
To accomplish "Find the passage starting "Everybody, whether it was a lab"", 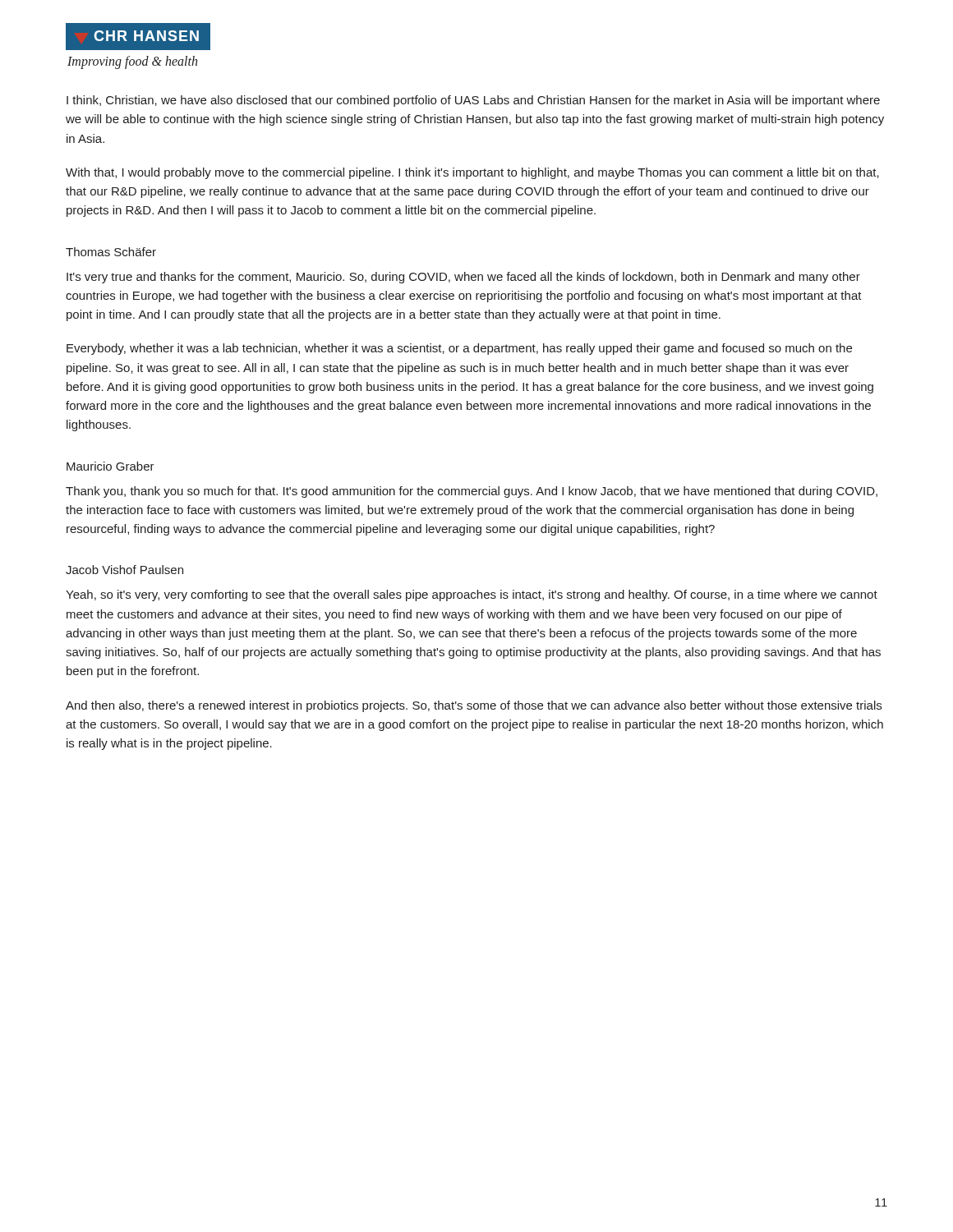I will 470,386.
